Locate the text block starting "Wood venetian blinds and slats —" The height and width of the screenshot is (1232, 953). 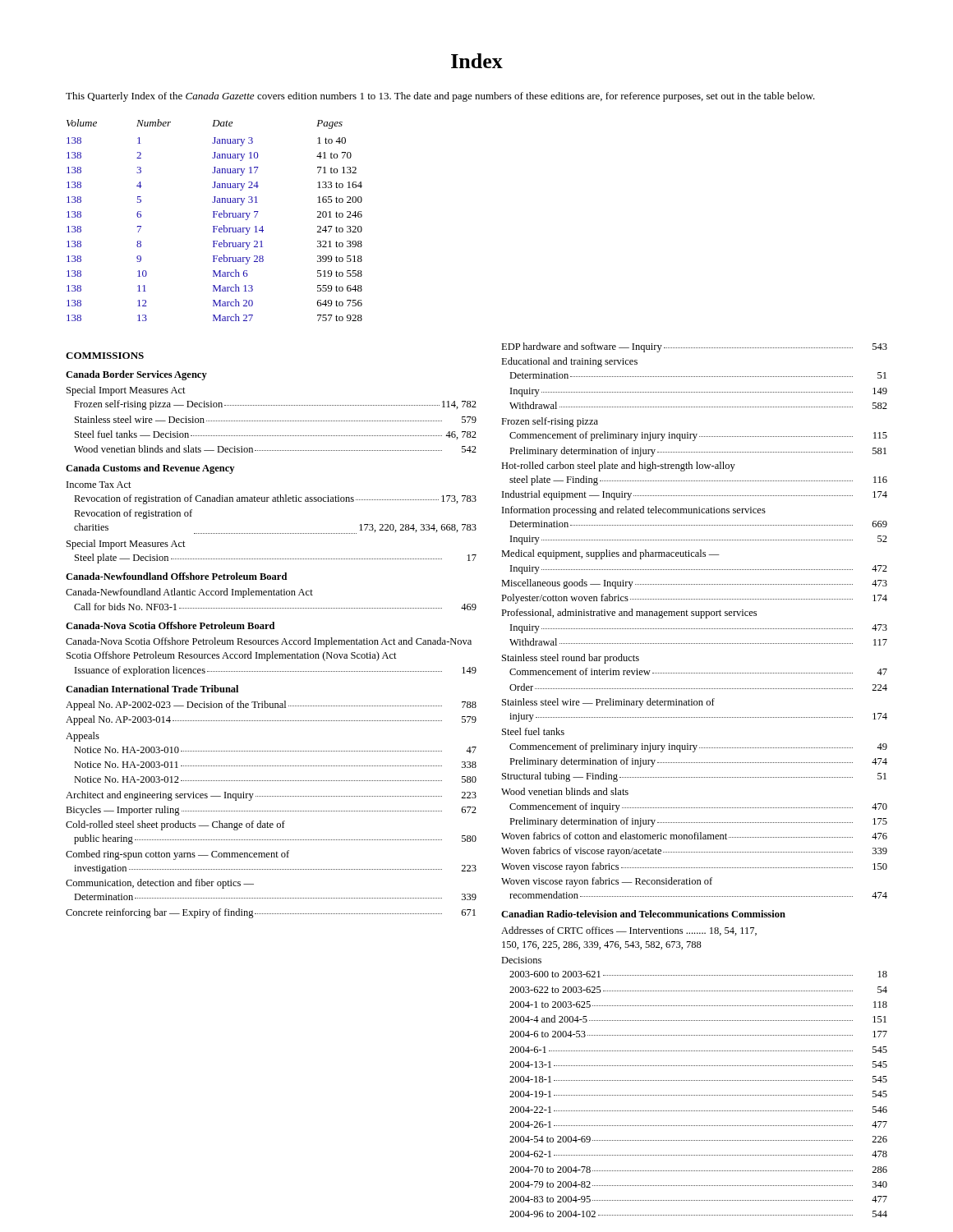[275, 450]
